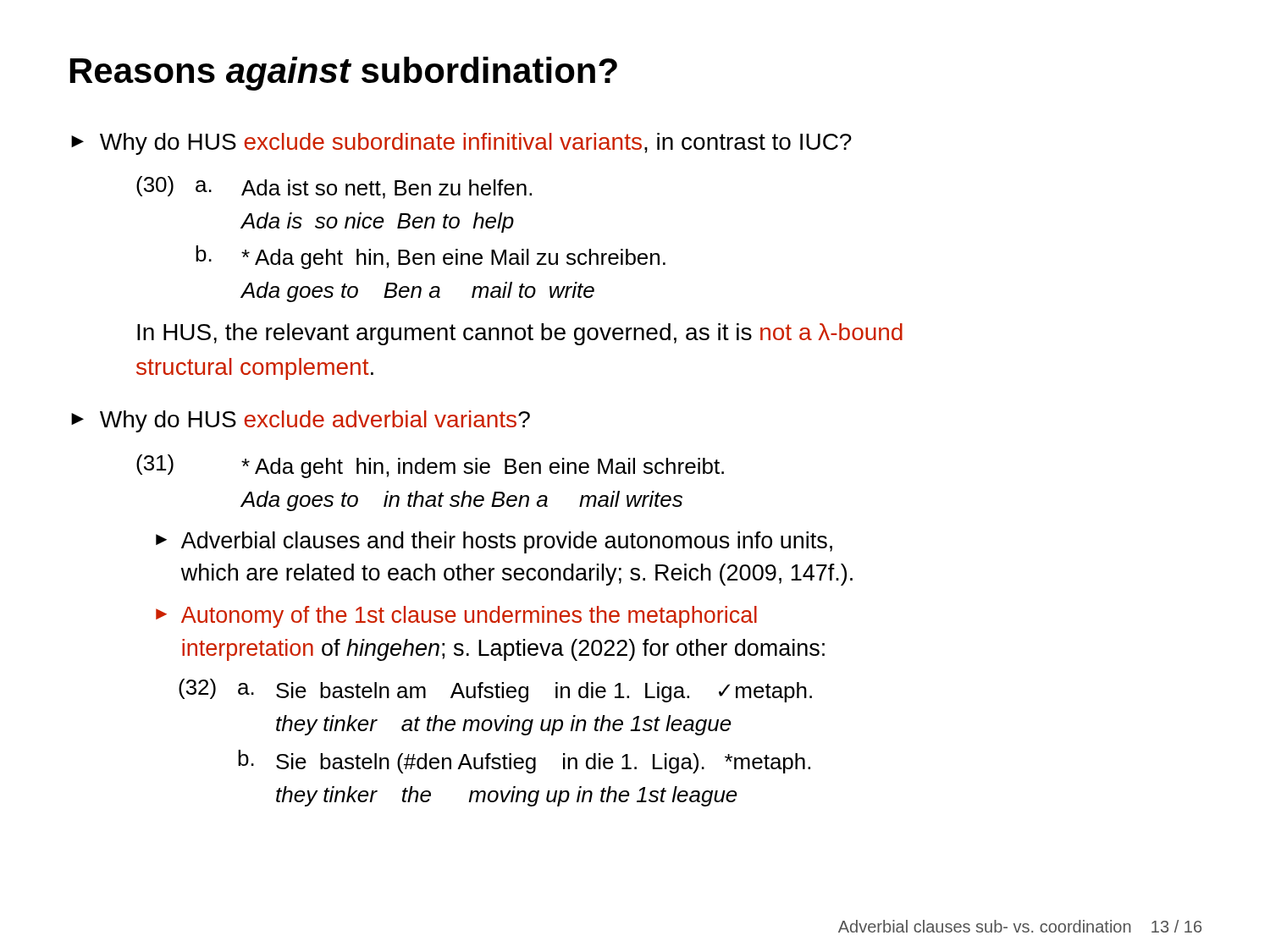Image resolution: width=1270 pixels, height=952 pixels.
Task: Locate the region starting "In HUS, the"
Action: tap(520, 349)
